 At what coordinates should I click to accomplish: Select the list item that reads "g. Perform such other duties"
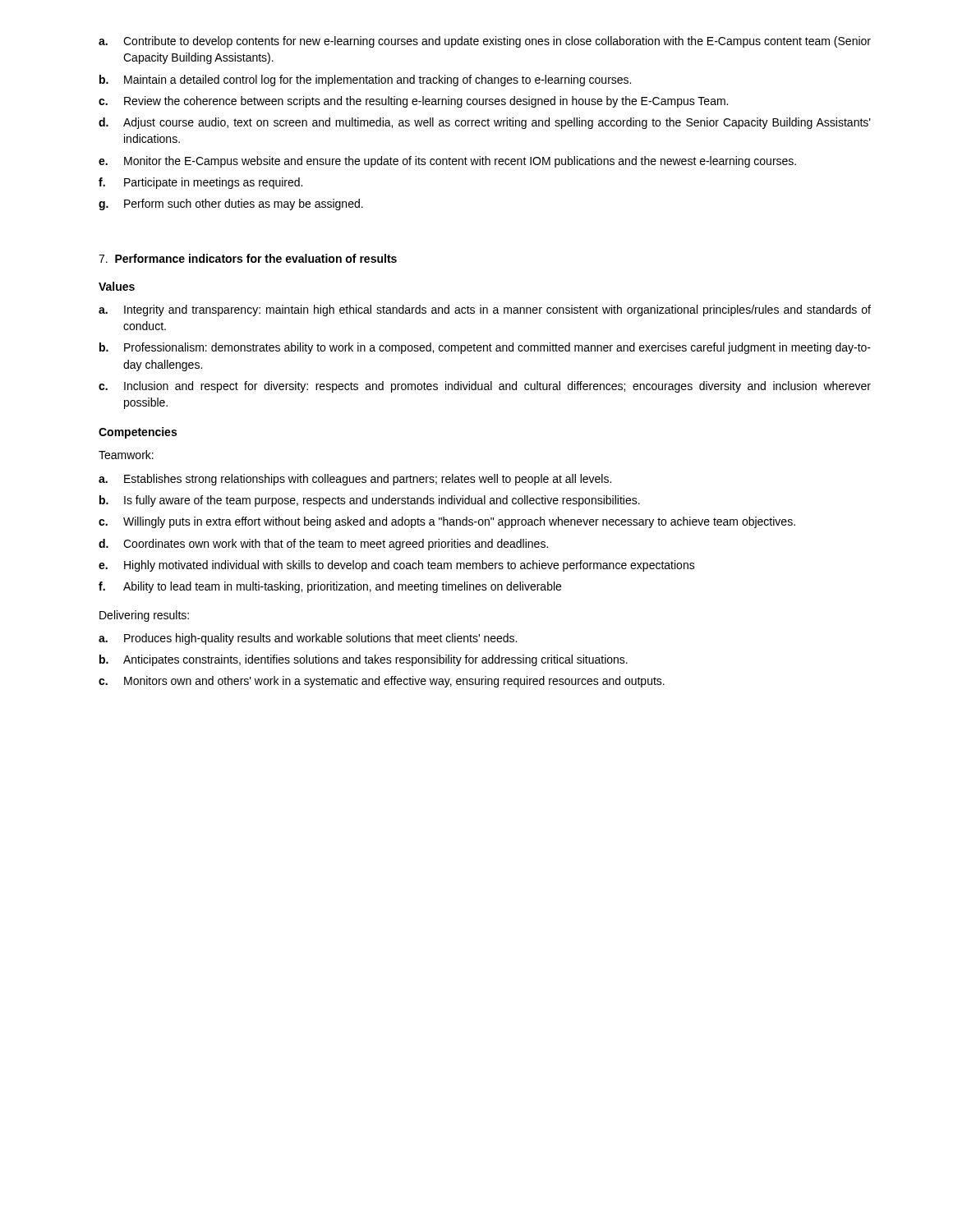[231, 205]
